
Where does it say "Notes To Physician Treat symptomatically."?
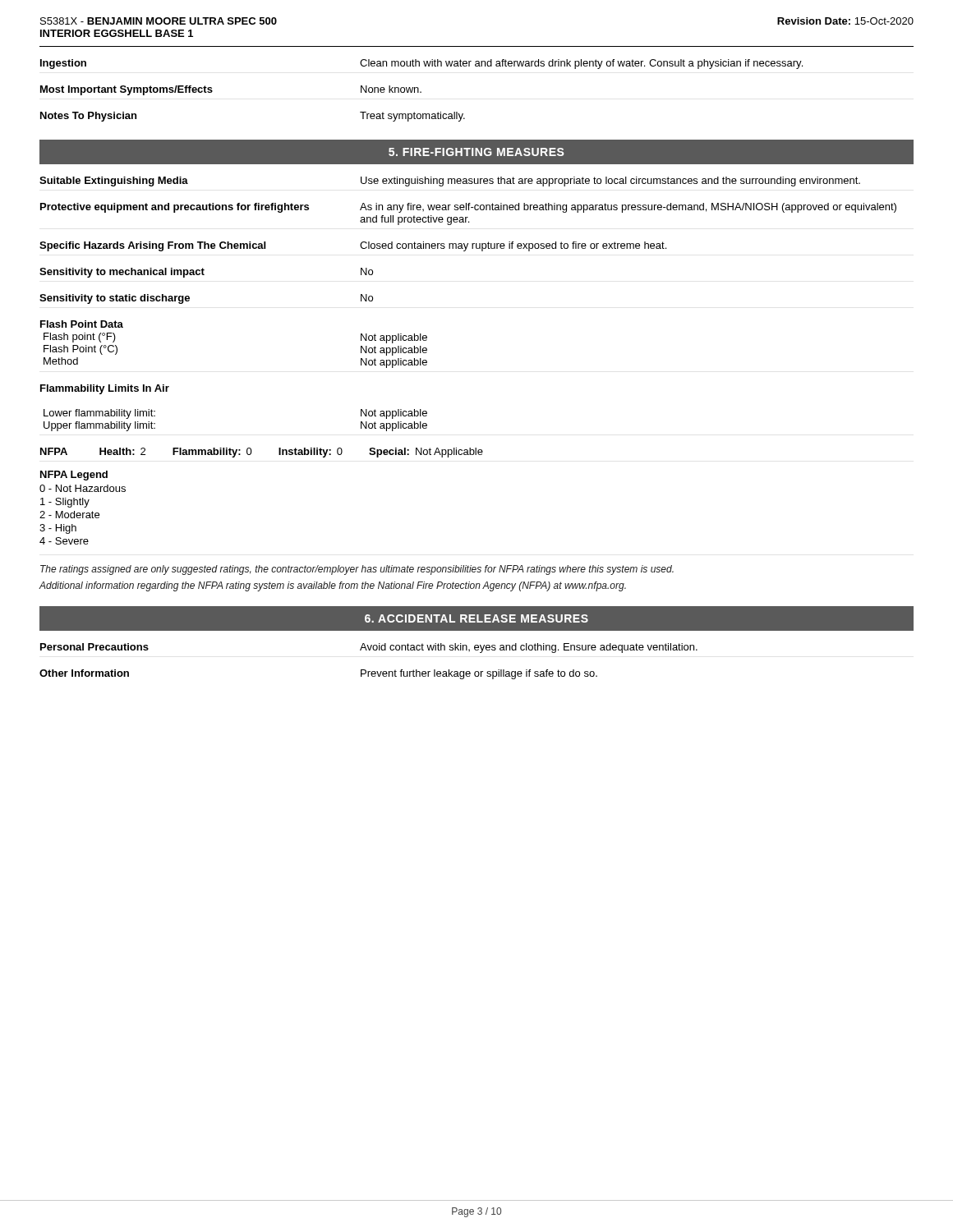(x=91, y=116)
